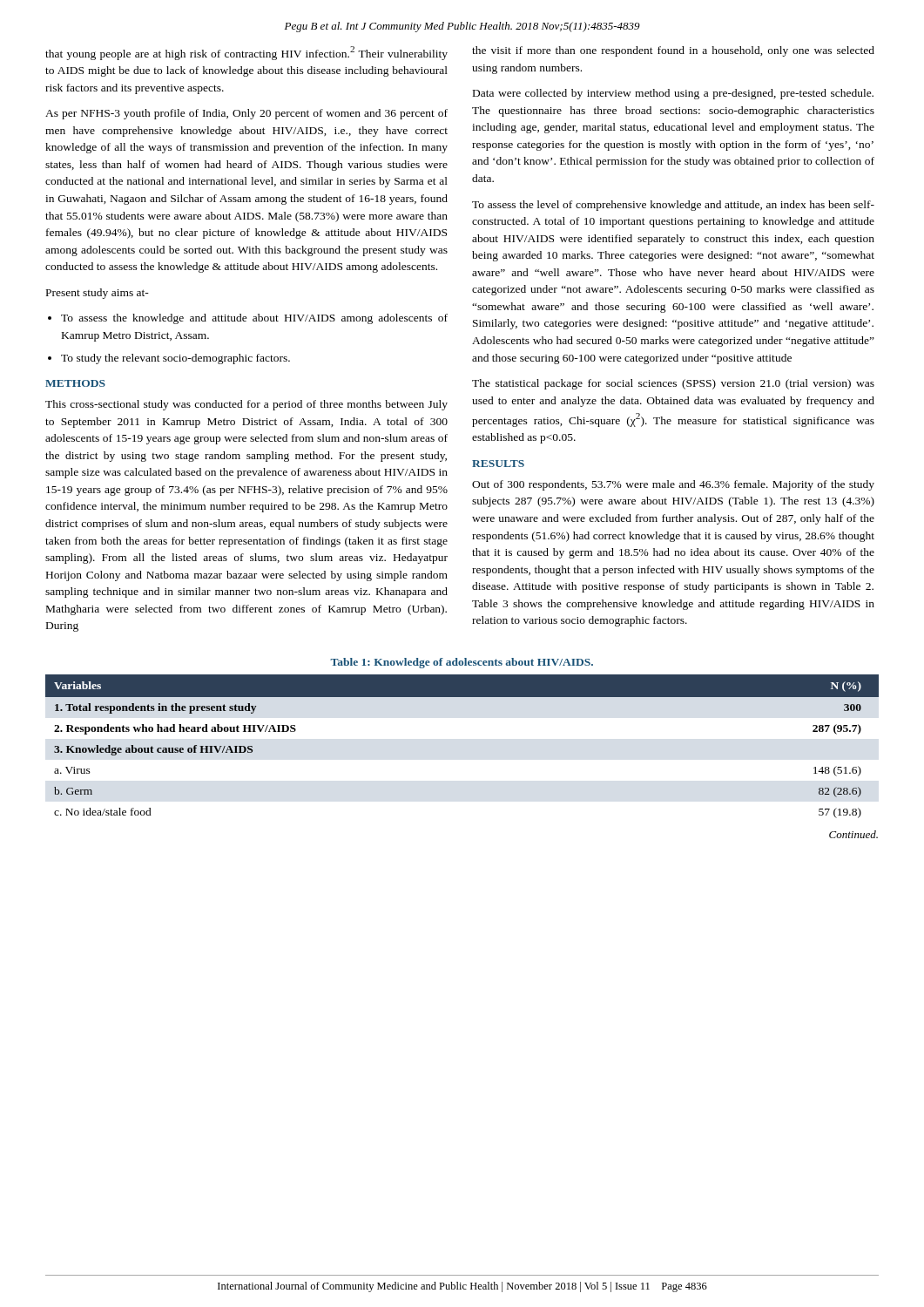Click a caption
This screenshot has height=1307, width=924.
(x=462, y=662)
